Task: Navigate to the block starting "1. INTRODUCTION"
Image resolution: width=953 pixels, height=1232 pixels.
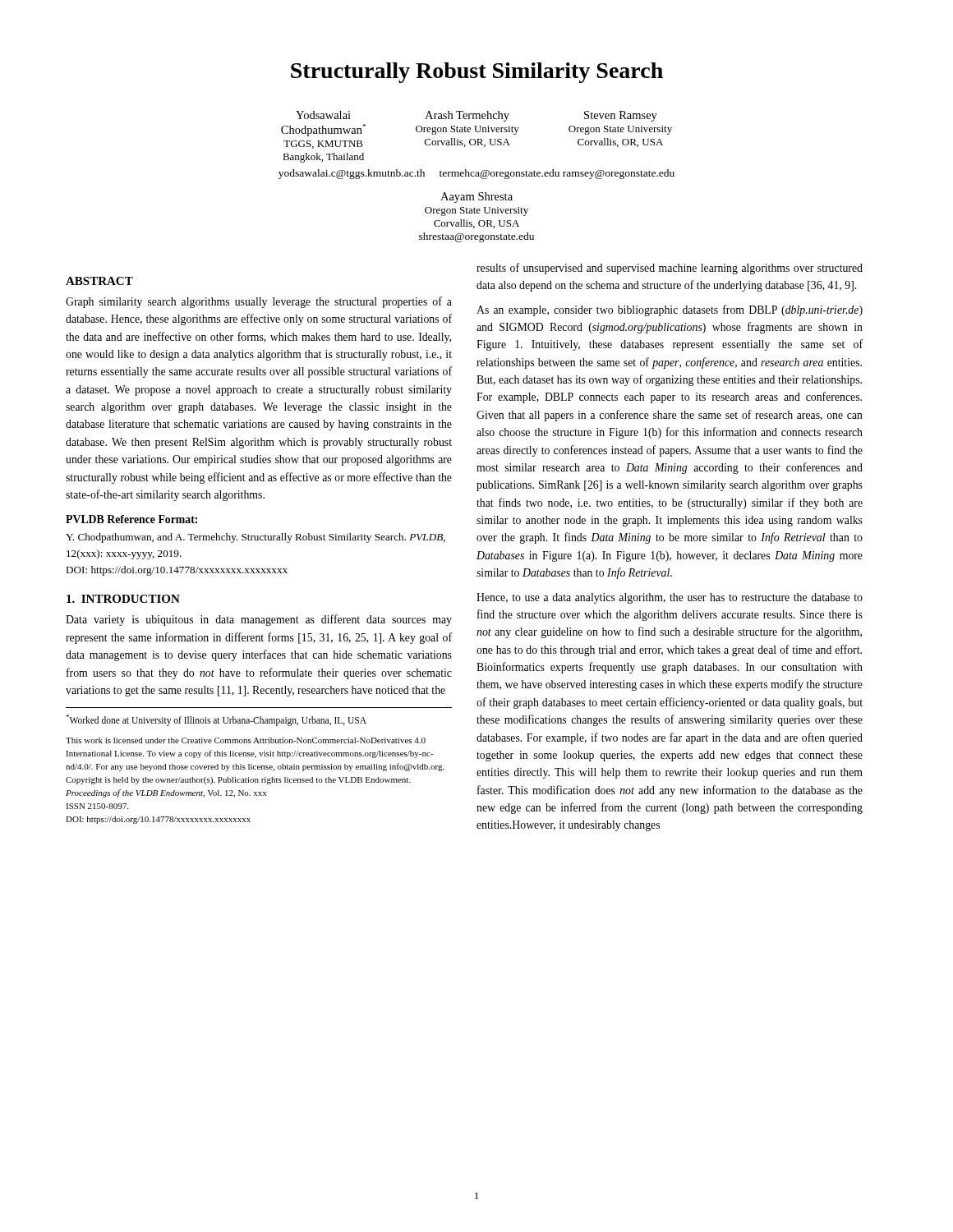Action: point(123,599)
